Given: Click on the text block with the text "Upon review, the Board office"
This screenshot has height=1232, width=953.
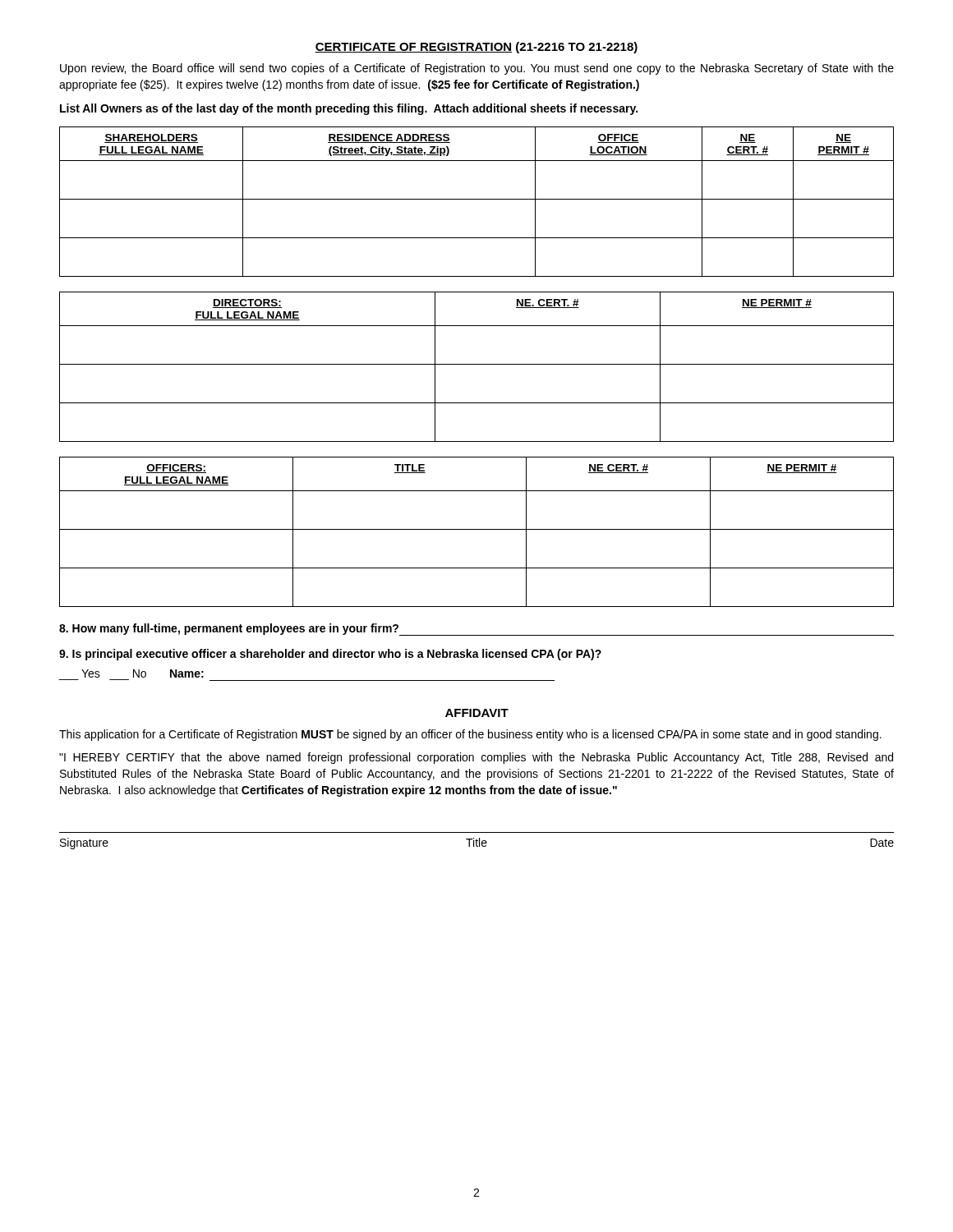Looking at the screenshot, I should [x=476, y=77].
